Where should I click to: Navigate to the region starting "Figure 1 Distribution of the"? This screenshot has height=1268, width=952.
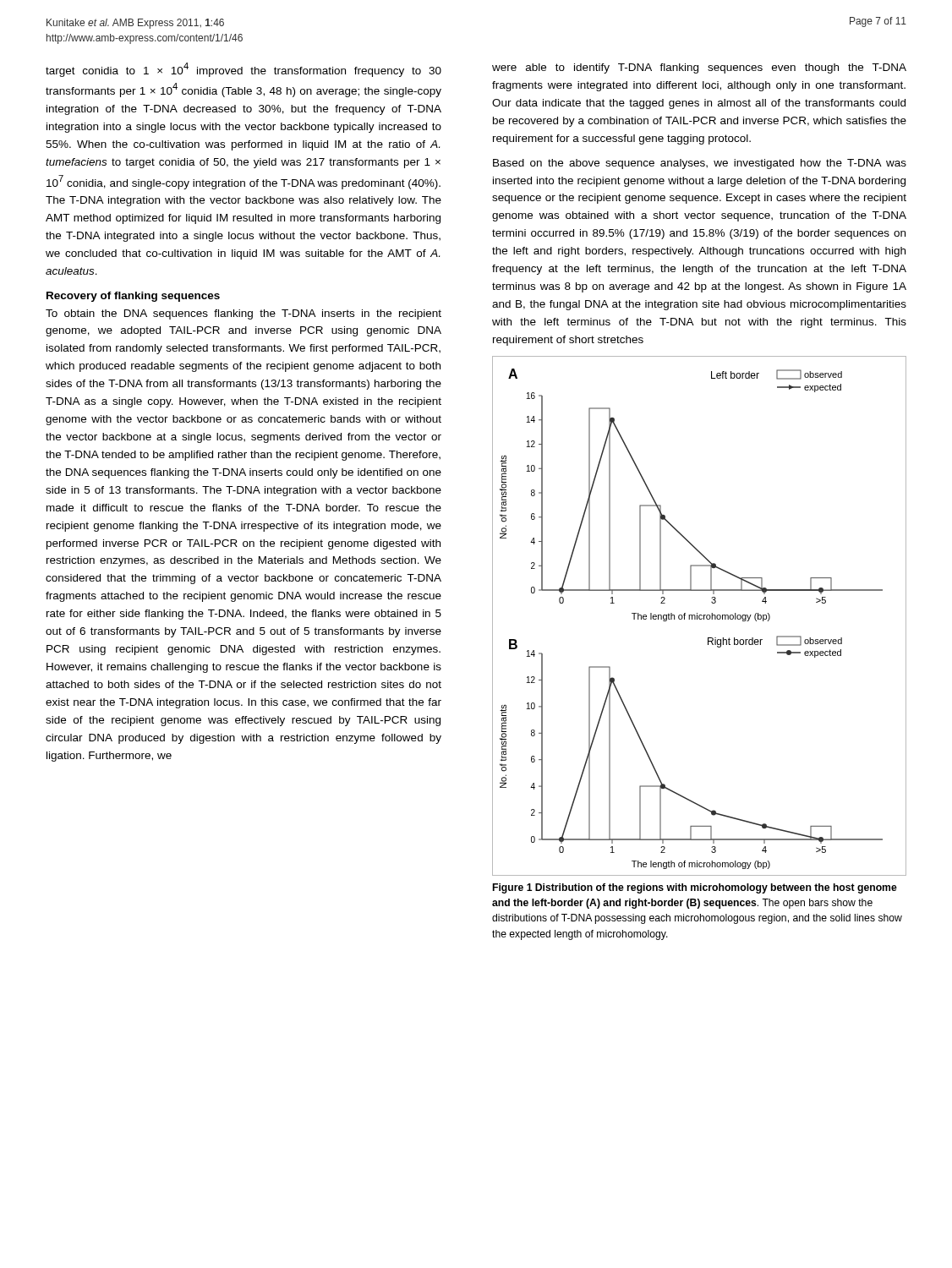[697, 911]
